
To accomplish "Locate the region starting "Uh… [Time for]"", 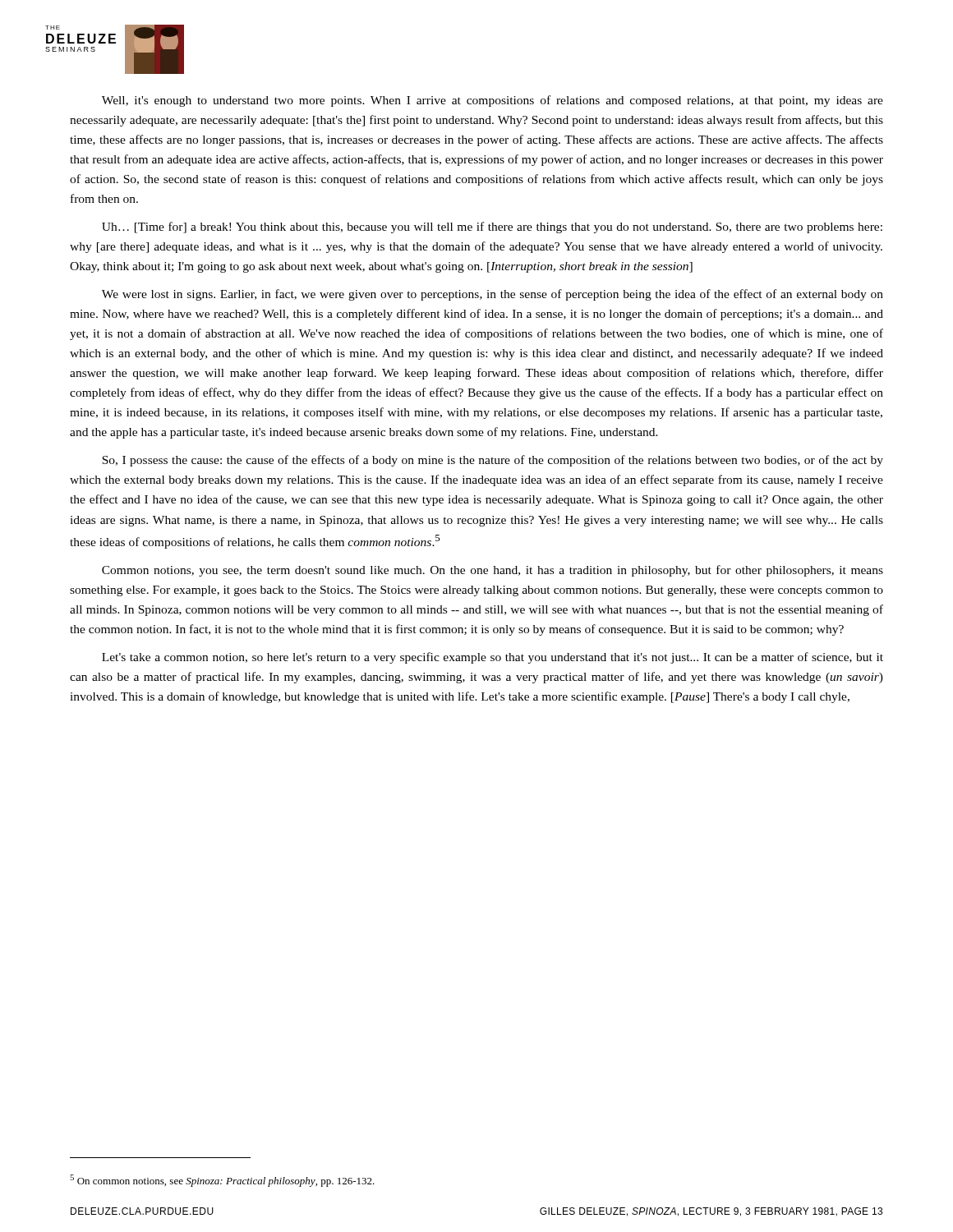I will (476, 247).
